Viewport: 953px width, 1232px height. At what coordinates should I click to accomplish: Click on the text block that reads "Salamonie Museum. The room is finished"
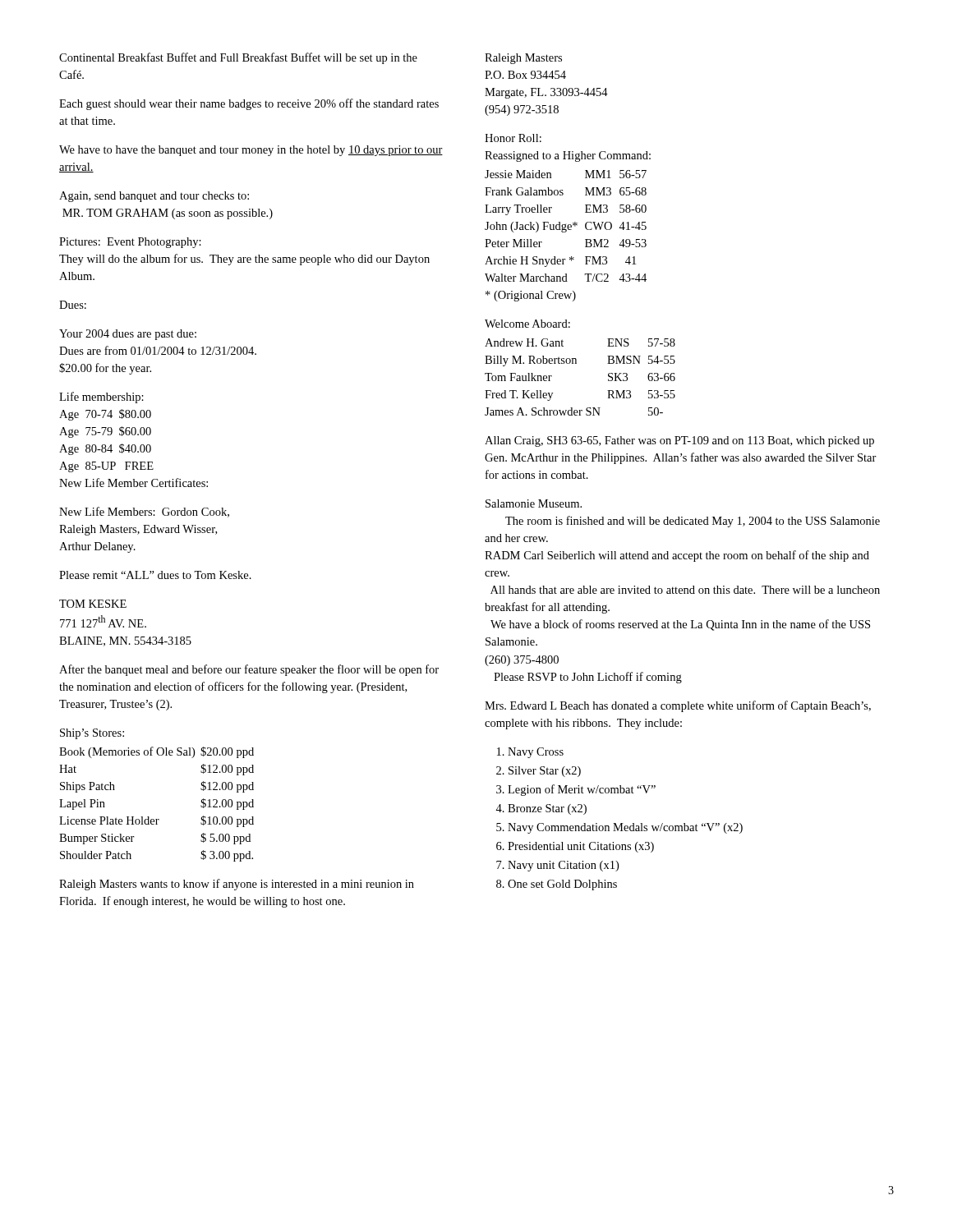pyautogui.click(x=682, y=590)
